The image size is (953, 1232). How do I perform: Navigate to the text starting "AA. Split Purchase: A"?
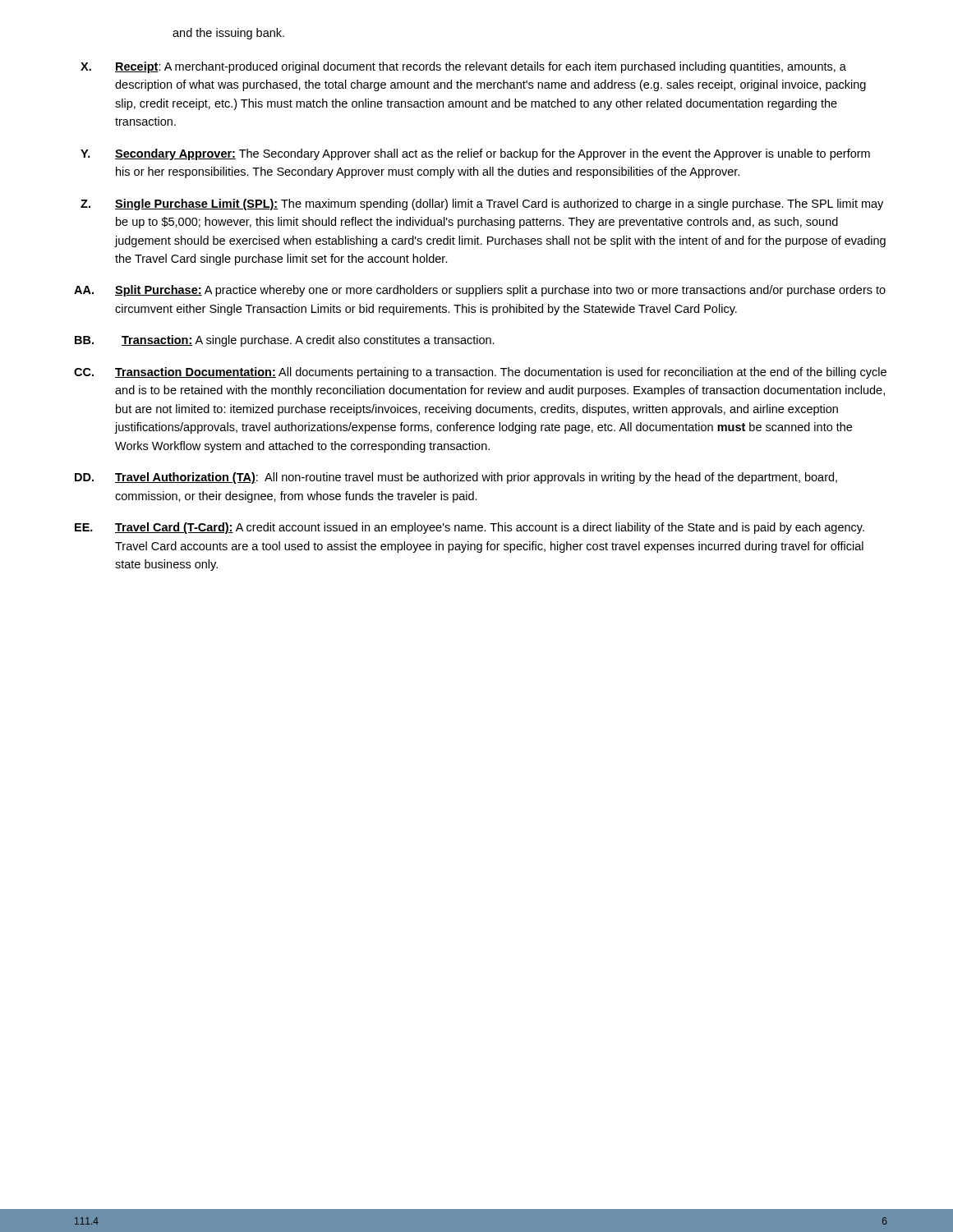[x=481, y=300]
